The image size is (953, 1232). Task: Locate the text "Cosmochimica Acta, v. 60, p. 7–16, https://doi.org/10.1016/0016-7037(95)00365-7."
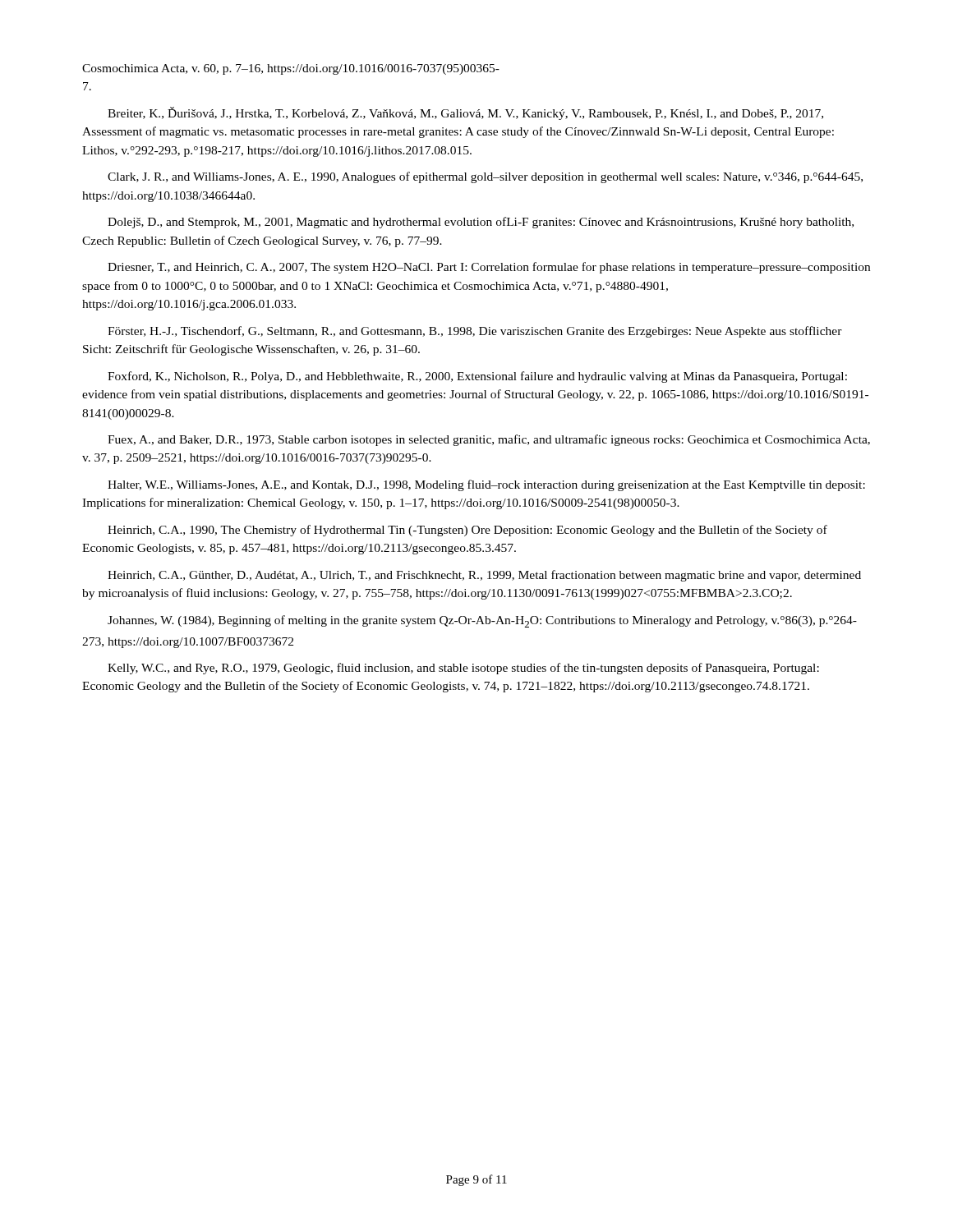[291, 77]
